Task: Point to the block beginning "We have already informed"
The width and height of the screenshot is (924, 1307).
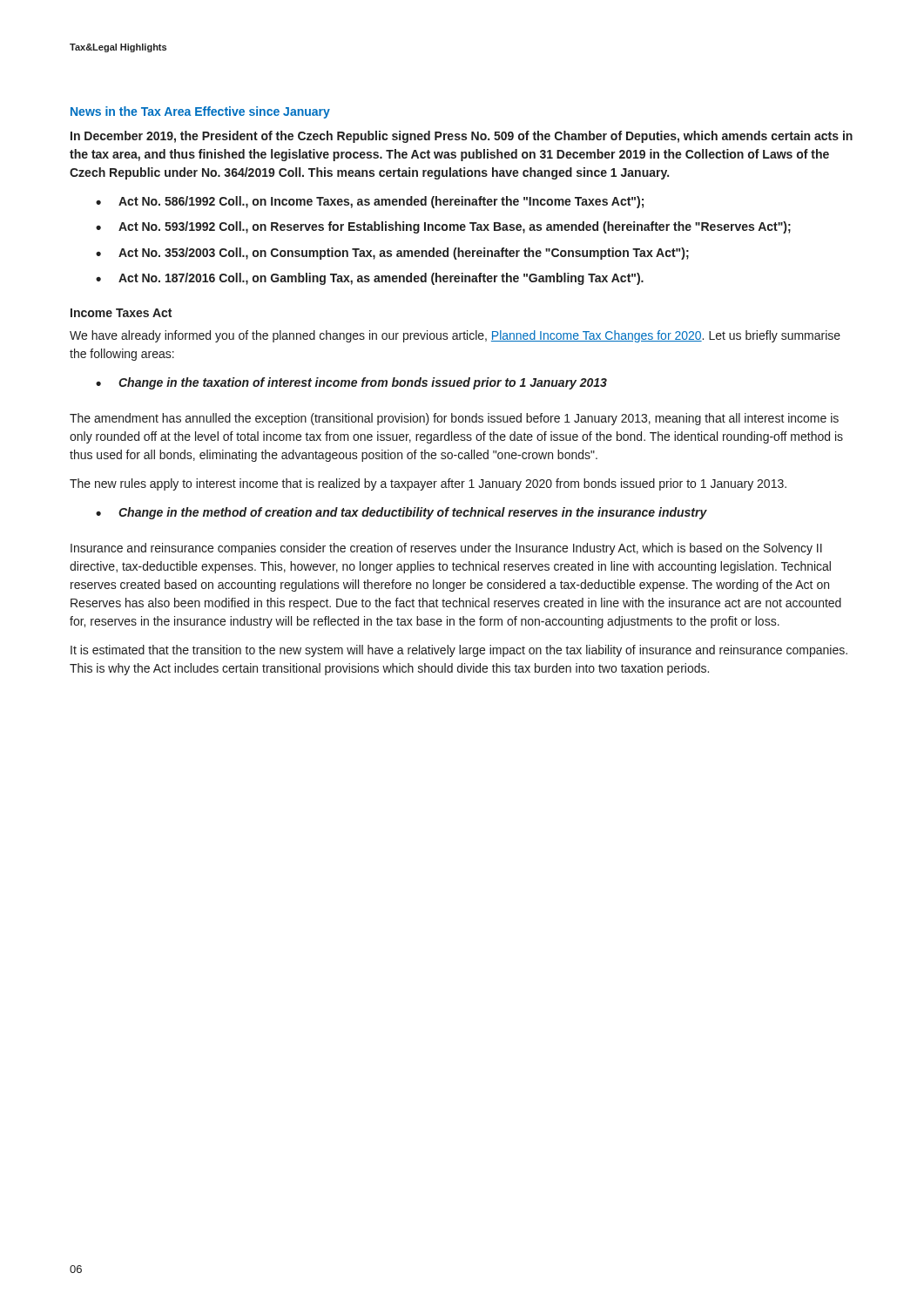Action: point(455,344)
